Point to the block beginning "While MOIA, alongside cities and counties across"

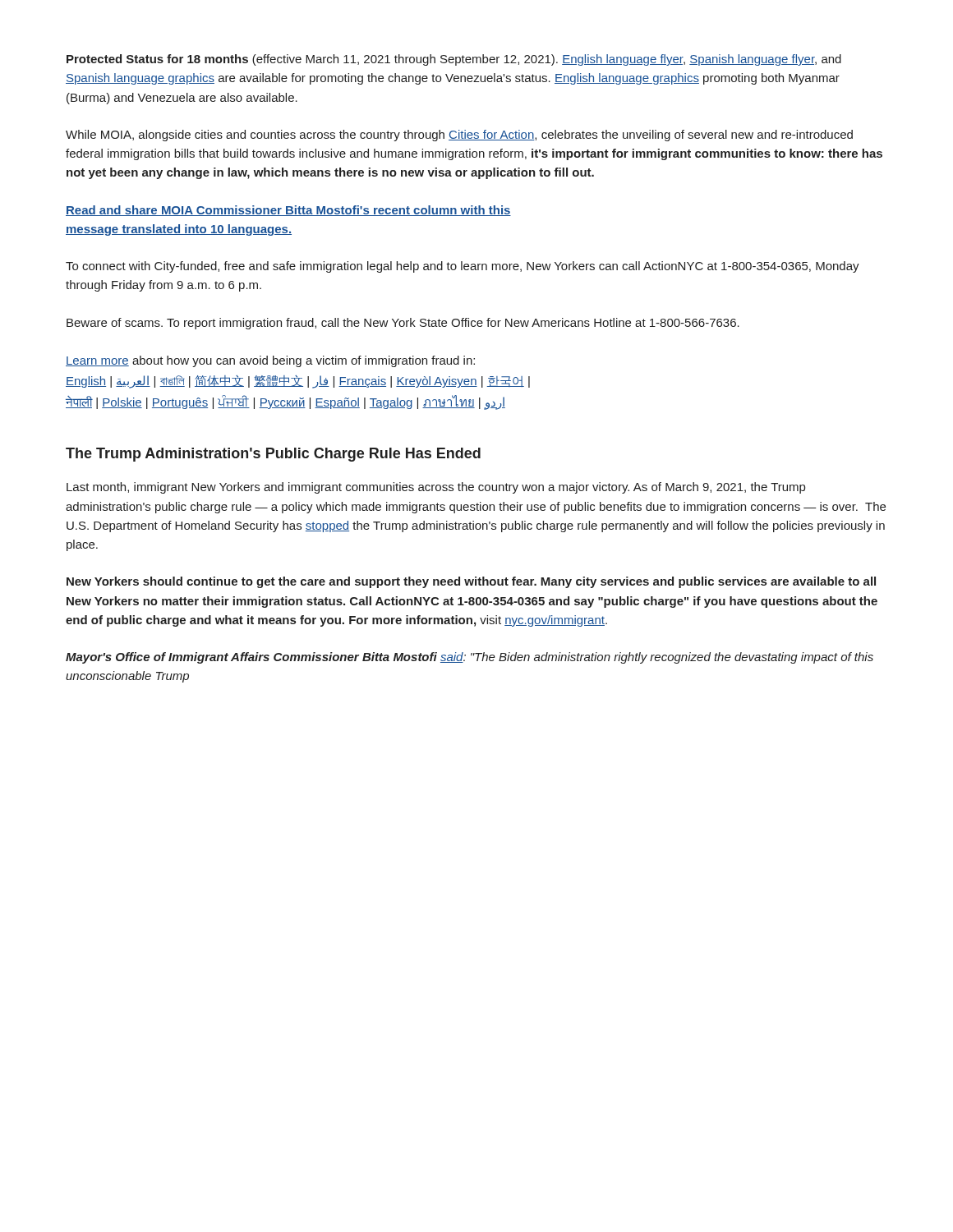474,153
